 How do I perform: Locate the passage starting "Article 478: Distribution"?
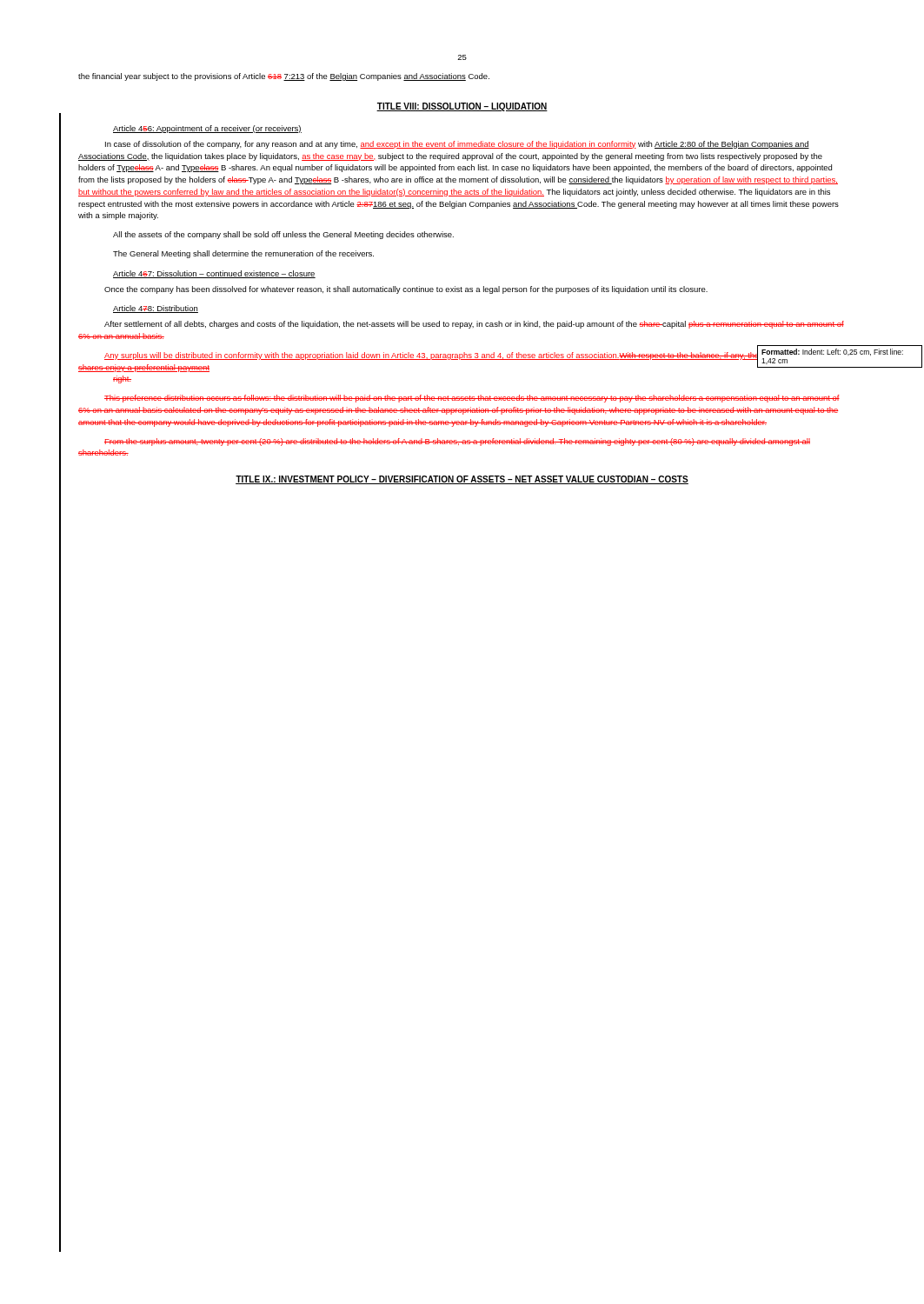tap(155, 309)
